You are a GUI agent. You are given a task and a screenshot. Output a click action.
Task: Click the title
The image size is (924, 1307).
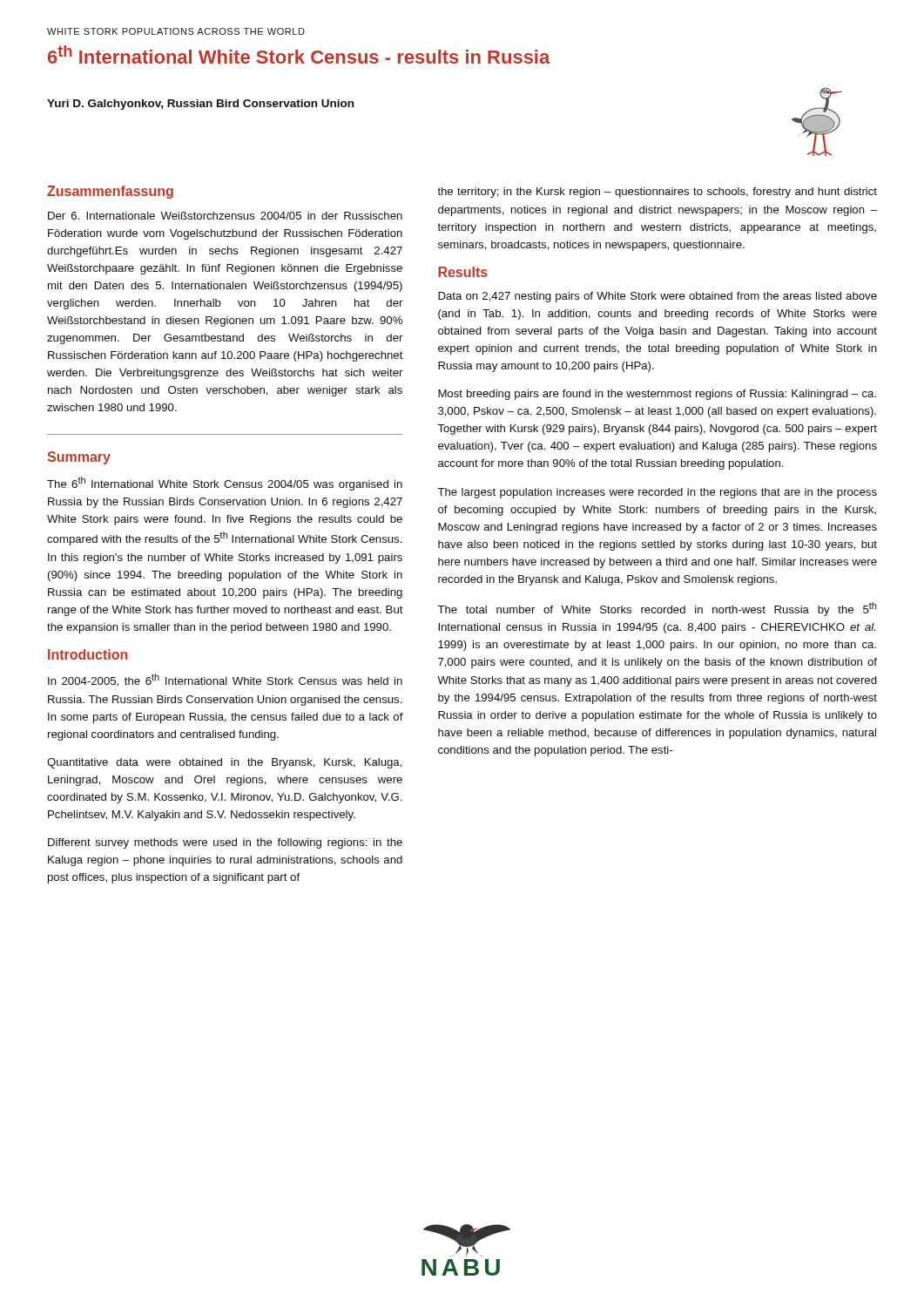click(298, 55)
